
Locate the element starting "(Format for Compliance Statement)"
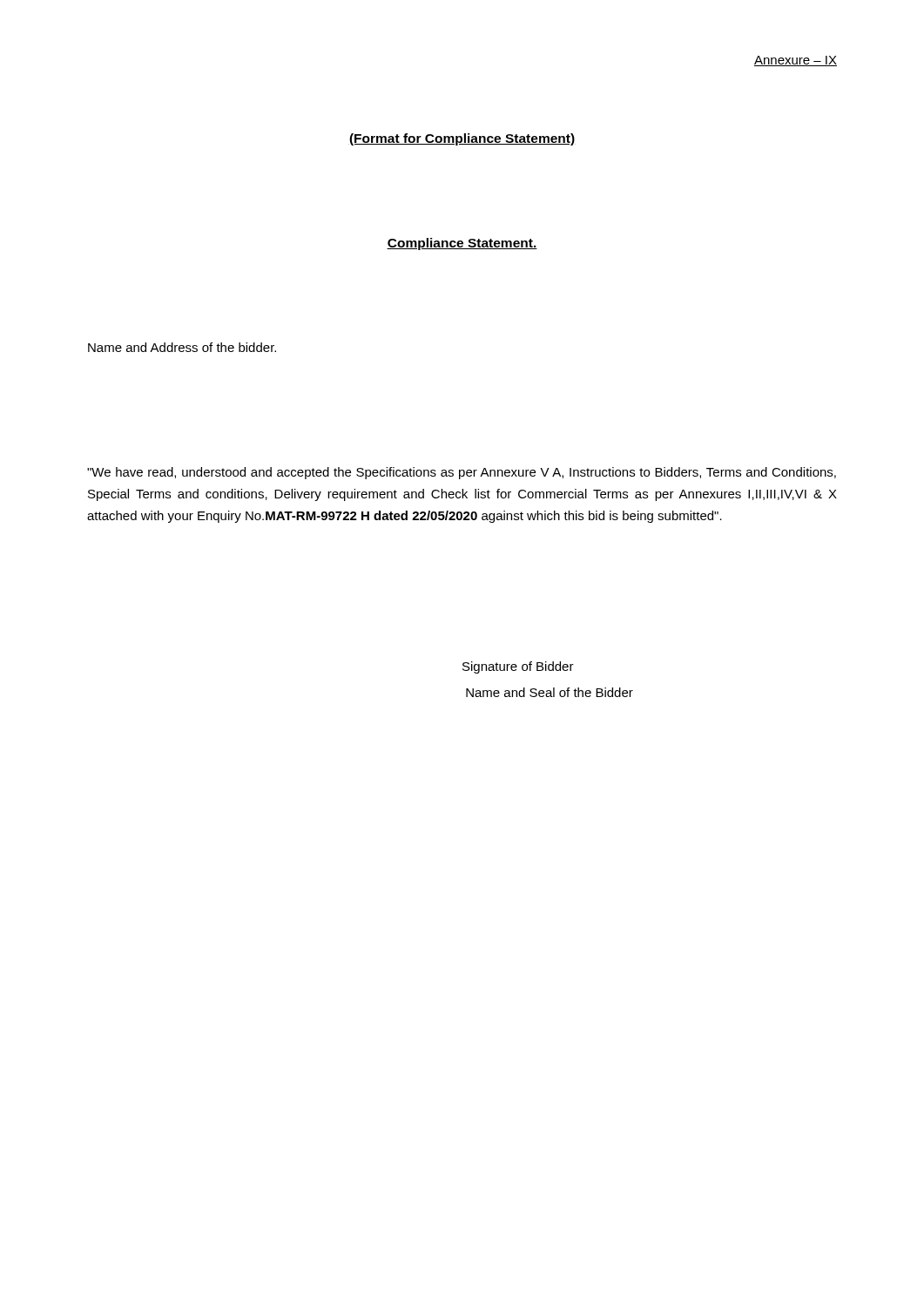462,138
